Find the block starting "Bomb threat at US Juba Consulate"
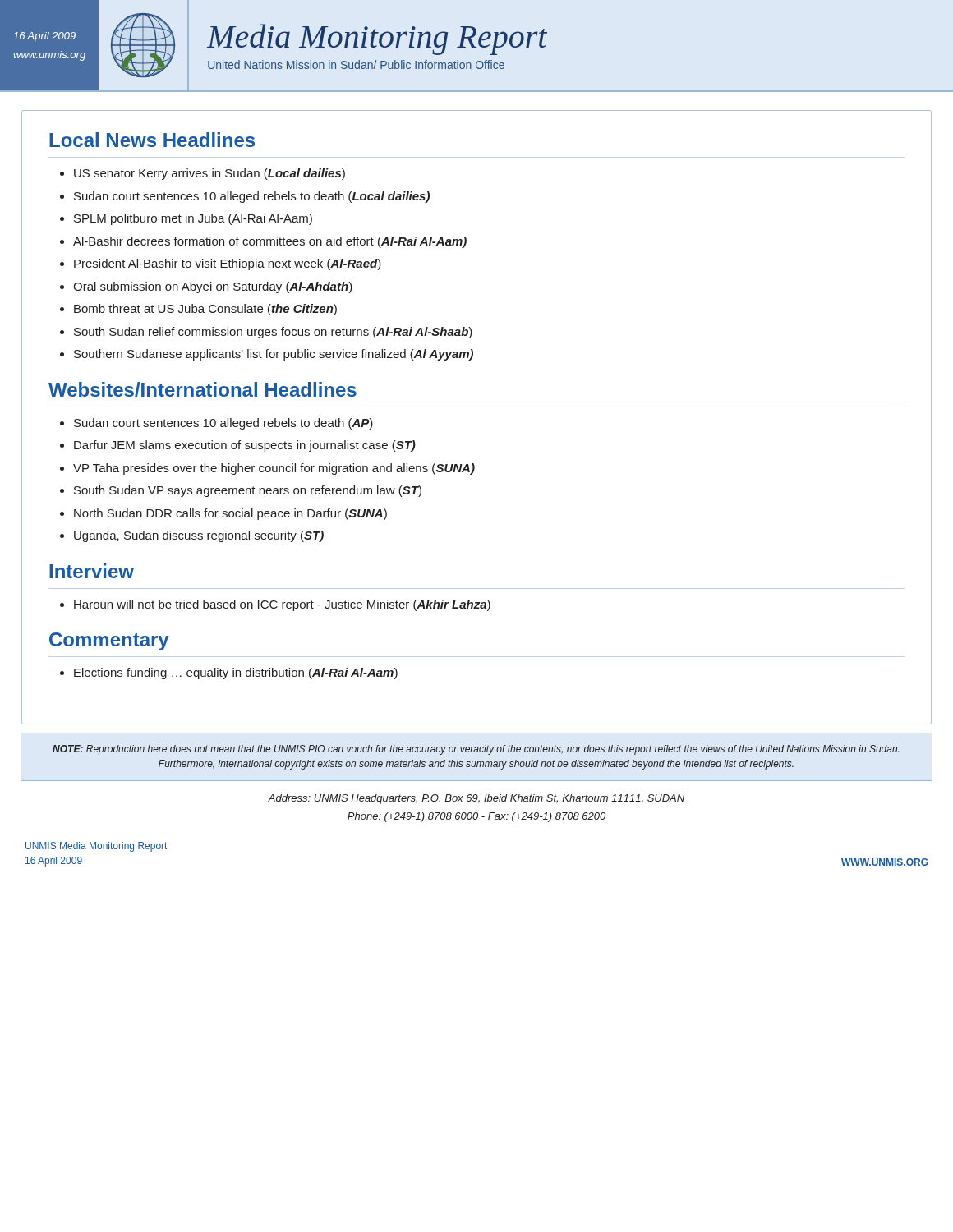953x1232 pixels. click(205, 308)
